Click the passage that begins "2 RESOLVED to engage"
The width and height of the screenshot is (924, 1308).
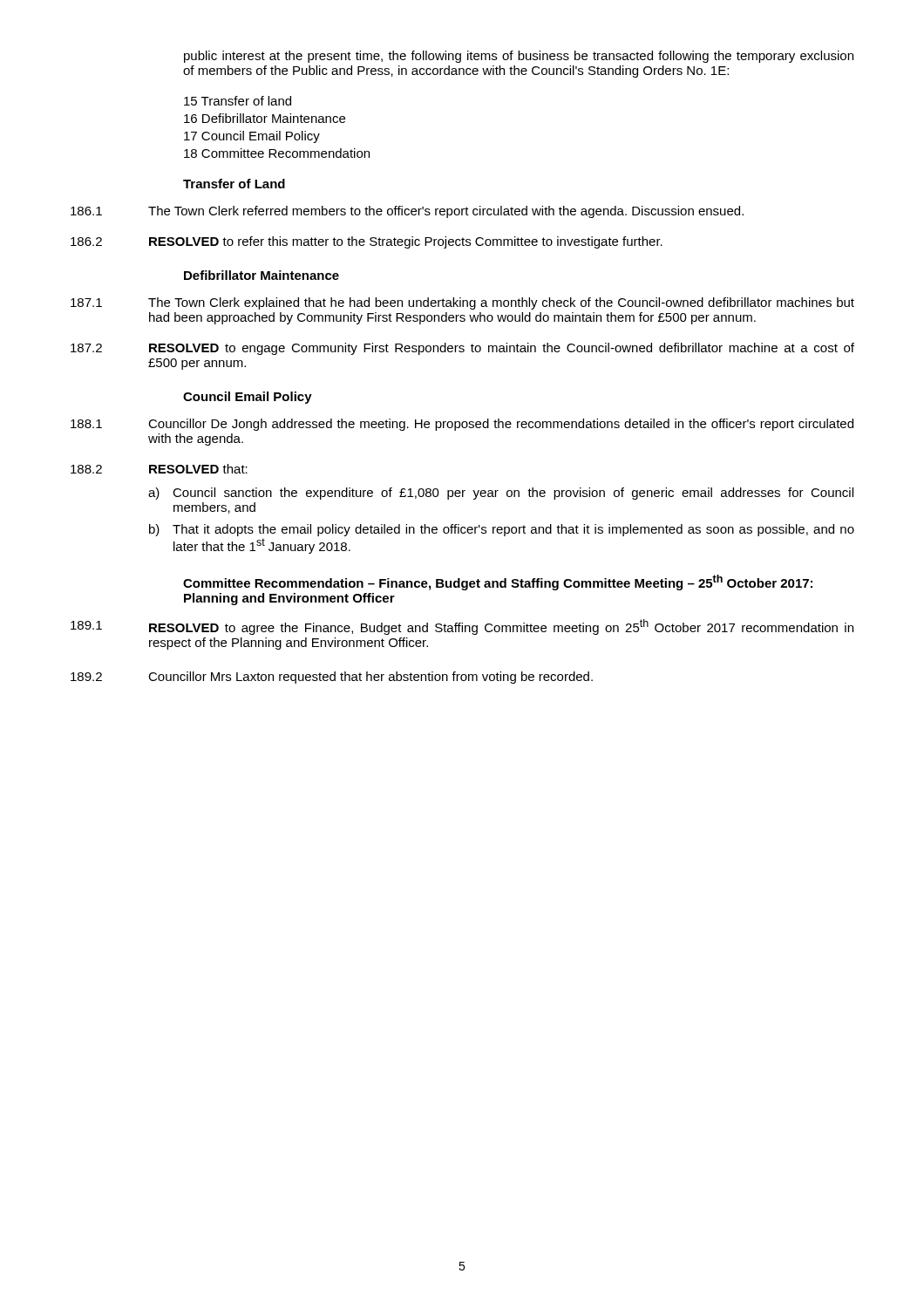click(462, 355)
